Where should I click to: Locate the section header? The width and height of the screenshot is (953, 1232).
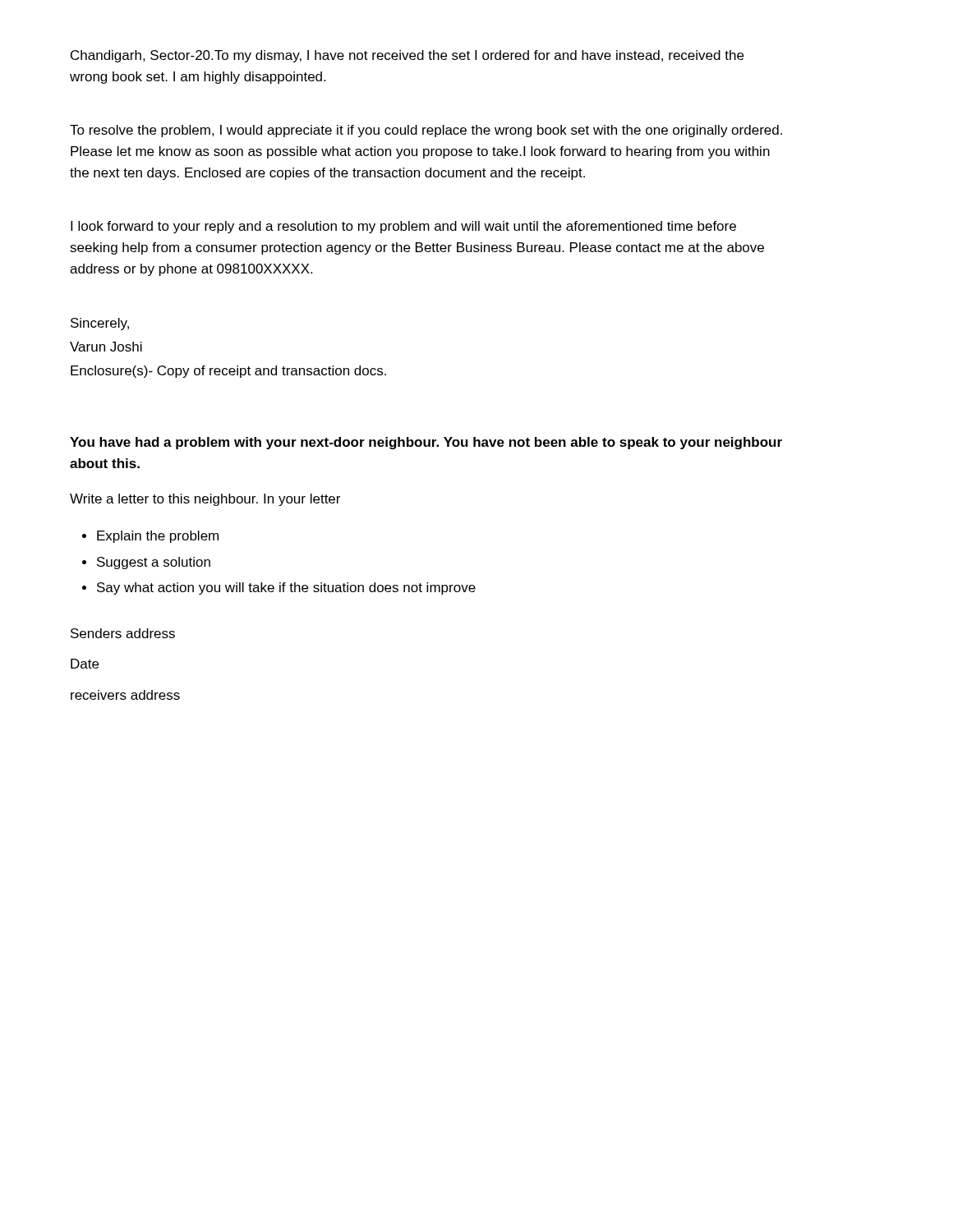(426, 453)
